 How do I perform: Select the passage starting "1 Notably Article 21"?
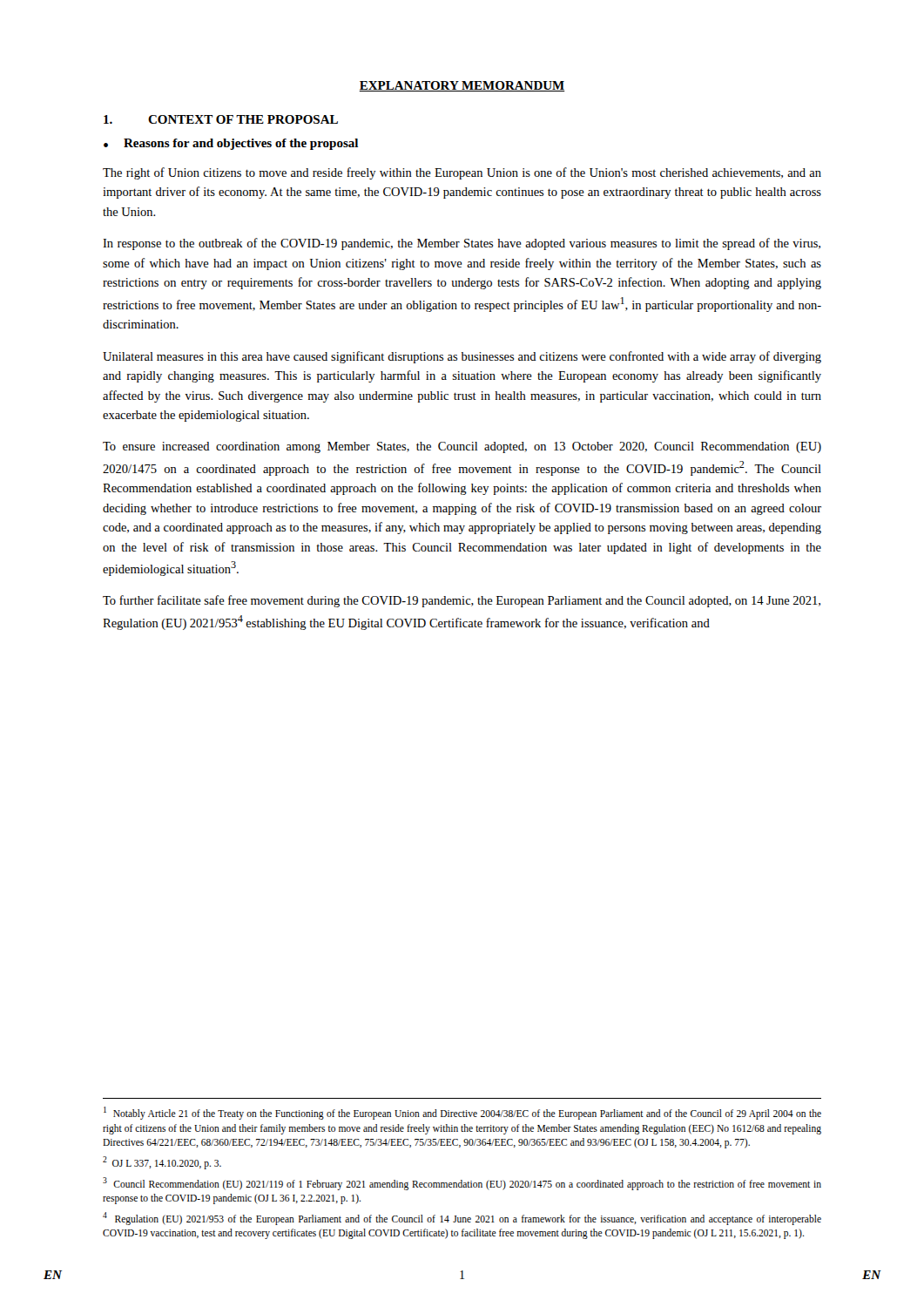pyautogui.click(x=462, y=1127)
